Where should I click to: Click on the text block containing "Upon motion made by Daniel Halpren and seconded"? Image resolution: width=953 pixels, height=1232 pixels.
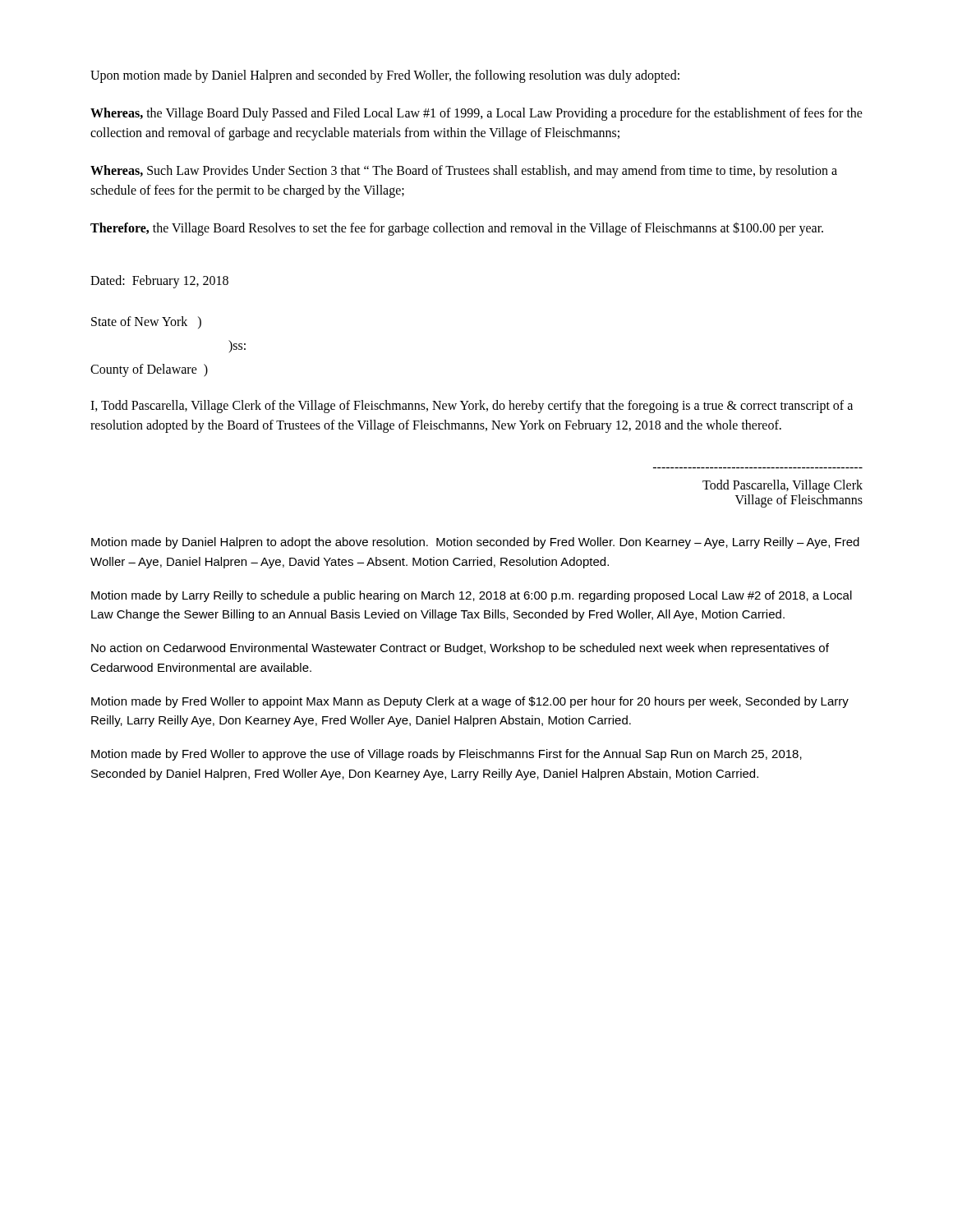coord(385,75)
